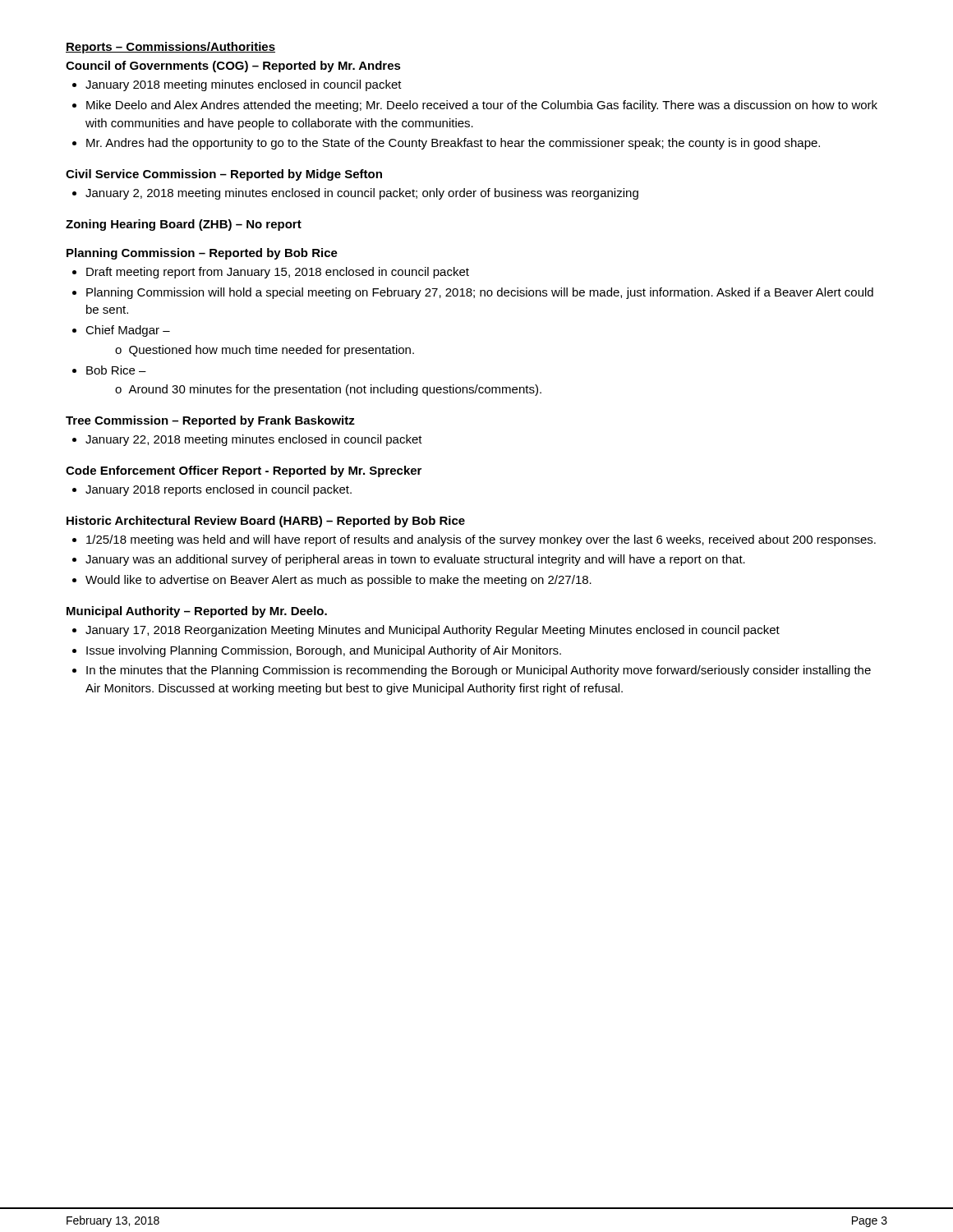Select the section header
This screenshot has width=953, height=1232.
pyautogui.click(x=170, y=46)
